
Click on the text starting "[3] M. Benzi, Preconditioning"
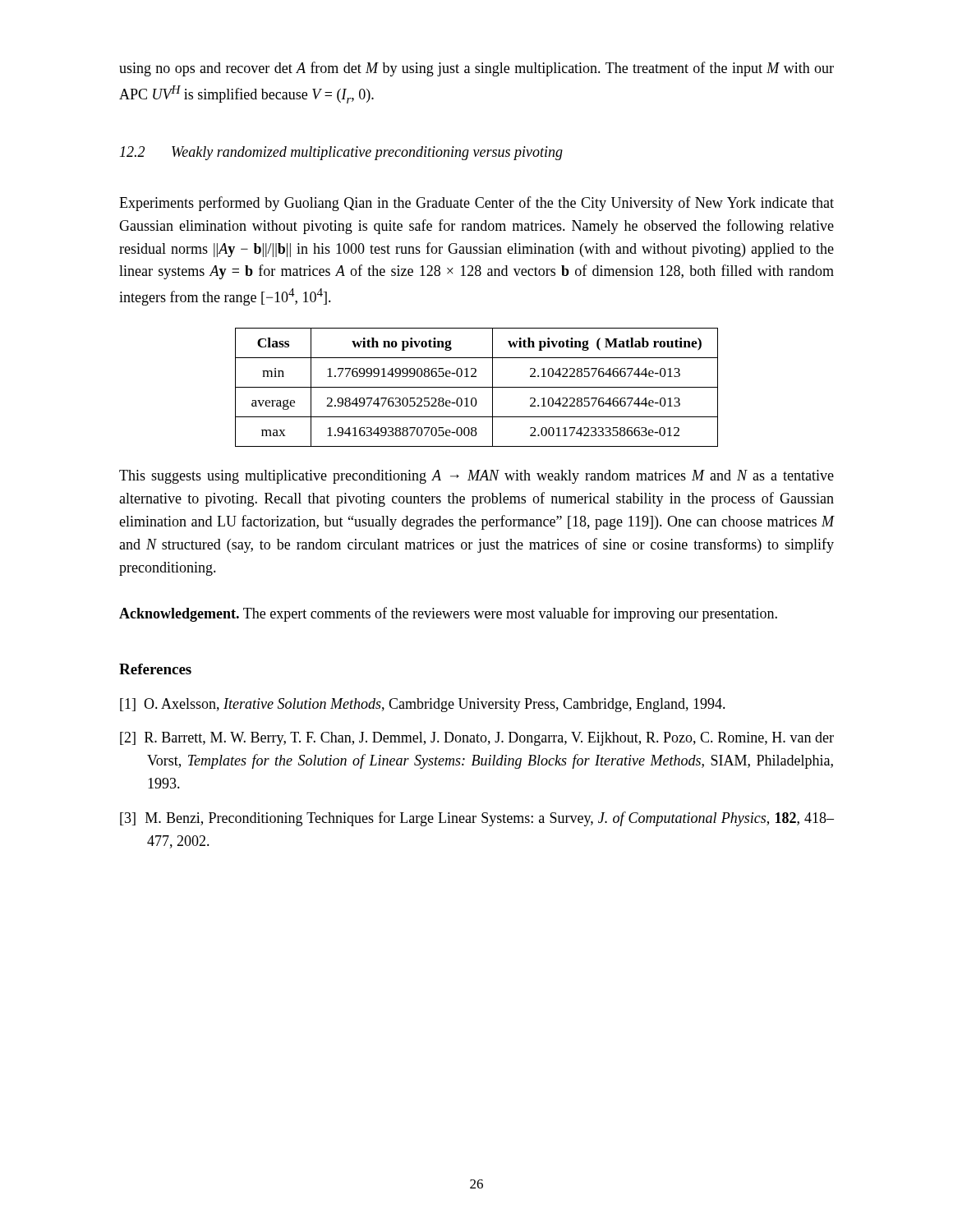(x=476, y=830)
